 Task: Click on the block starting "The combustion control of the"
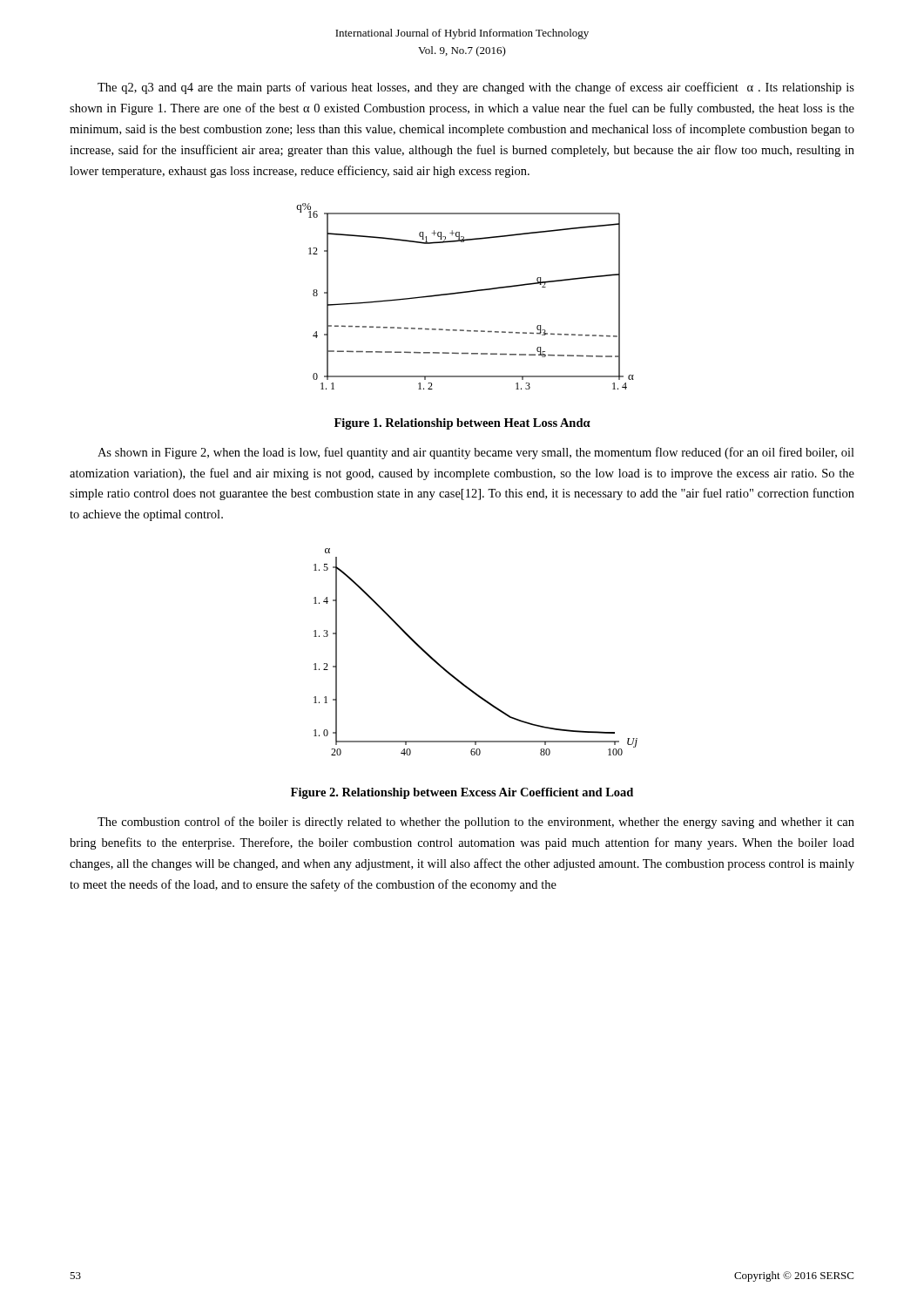click(x=462, y=854)
